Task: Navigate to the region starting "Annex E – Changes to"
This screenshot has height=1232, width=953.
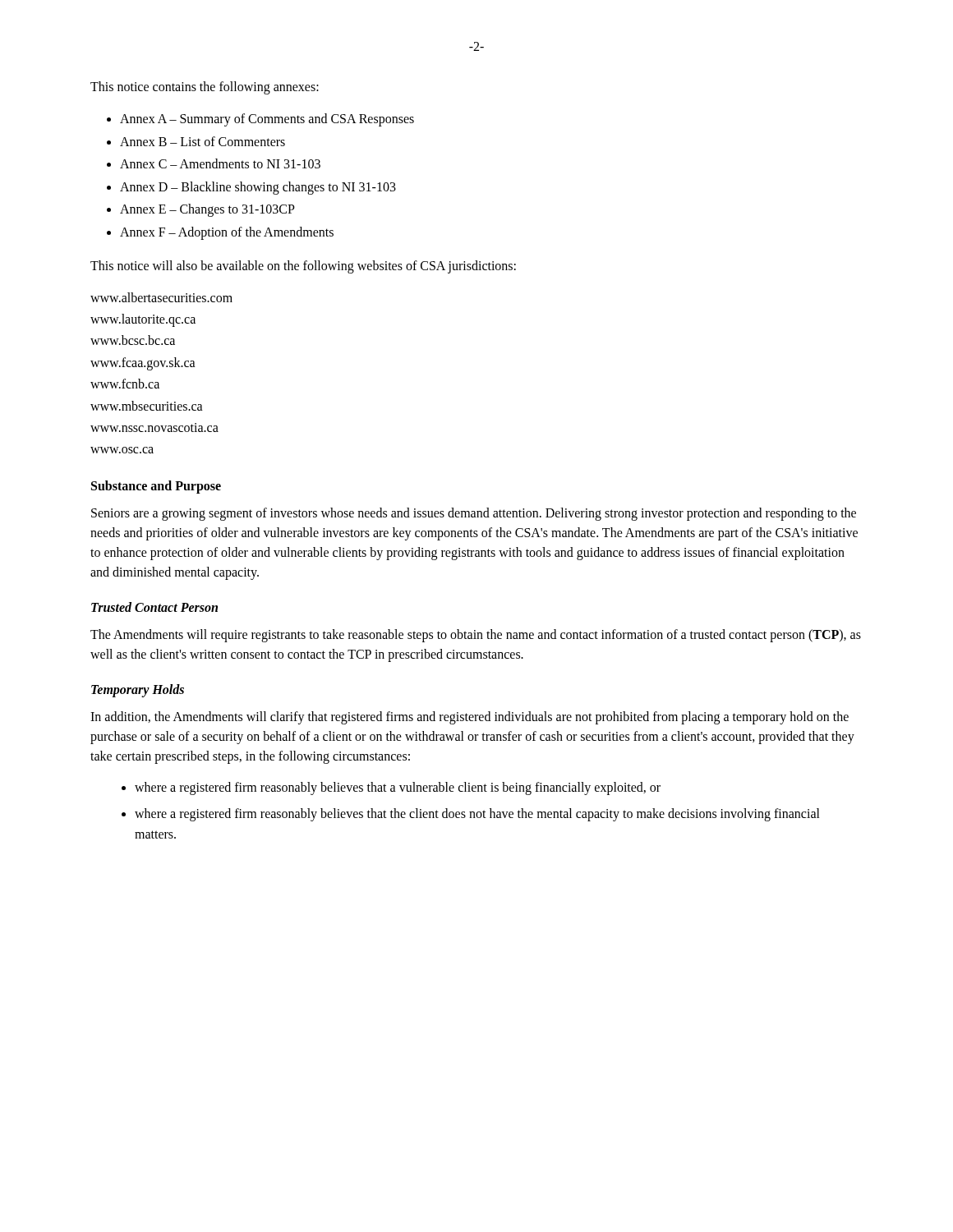Action: tap(207, 209)
